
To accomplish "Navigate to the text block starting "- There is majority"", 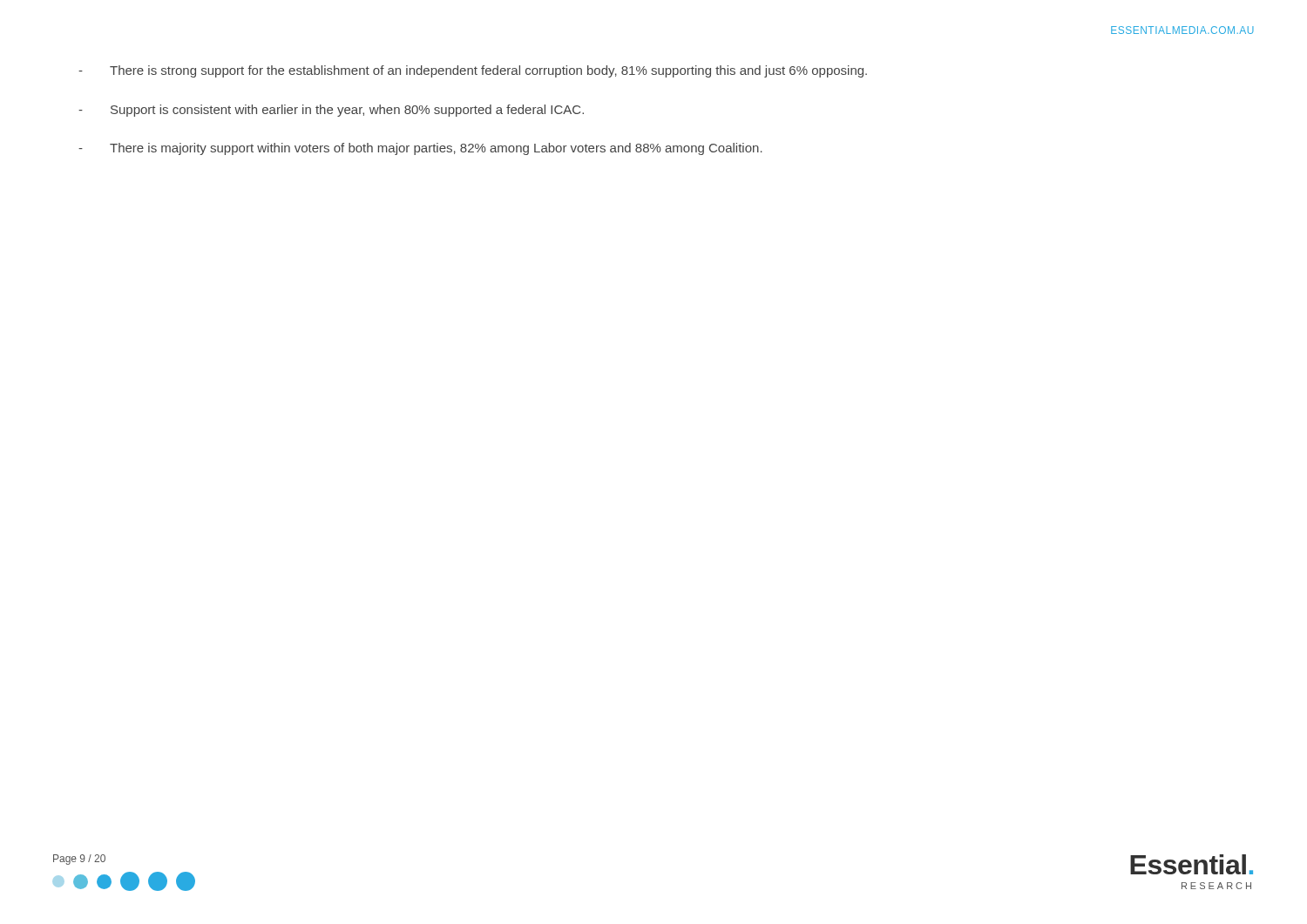I will pos(654,148).
